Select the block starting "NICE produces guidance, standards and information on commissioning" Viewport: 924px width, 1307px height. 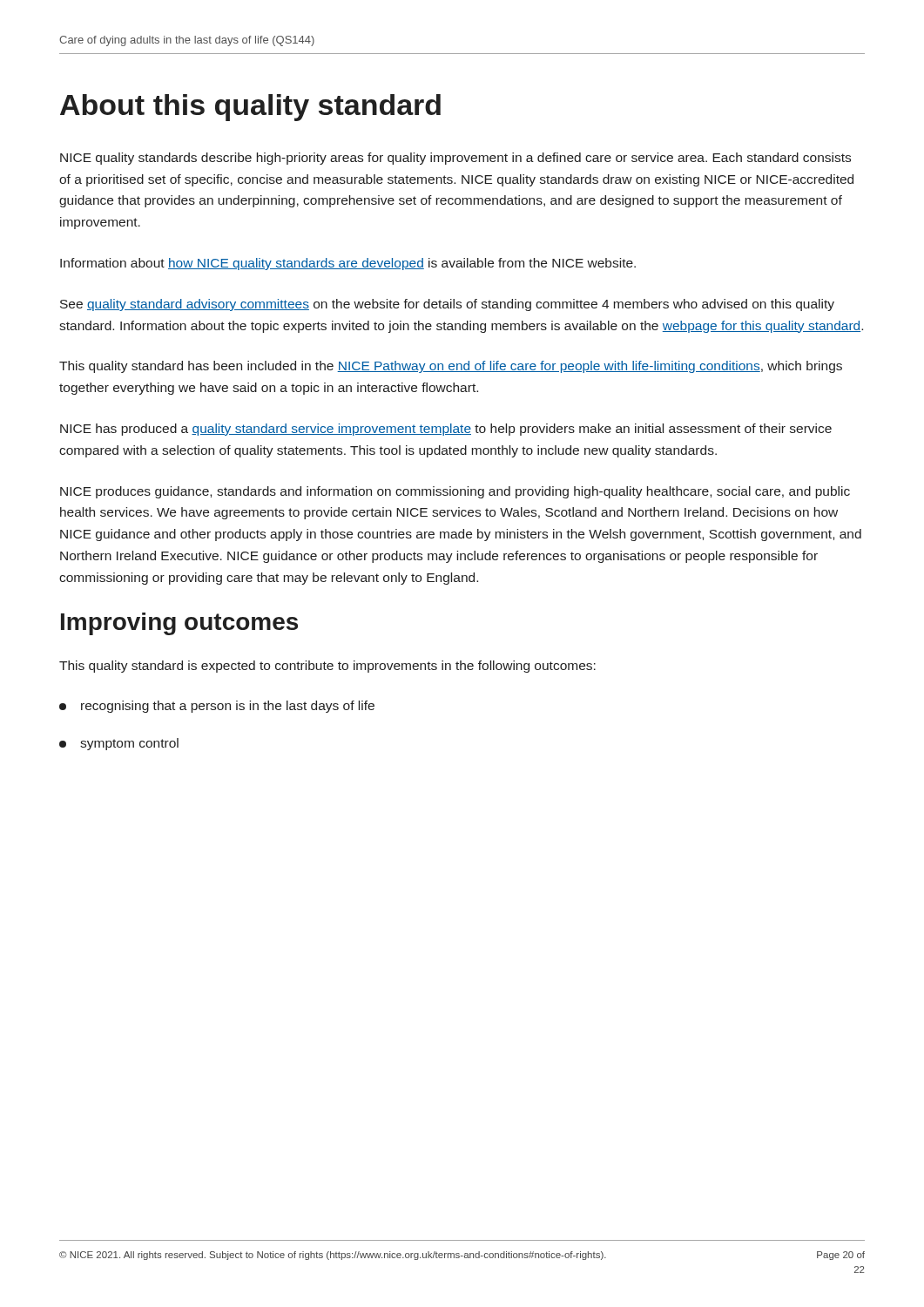click(x=461, y=534)
